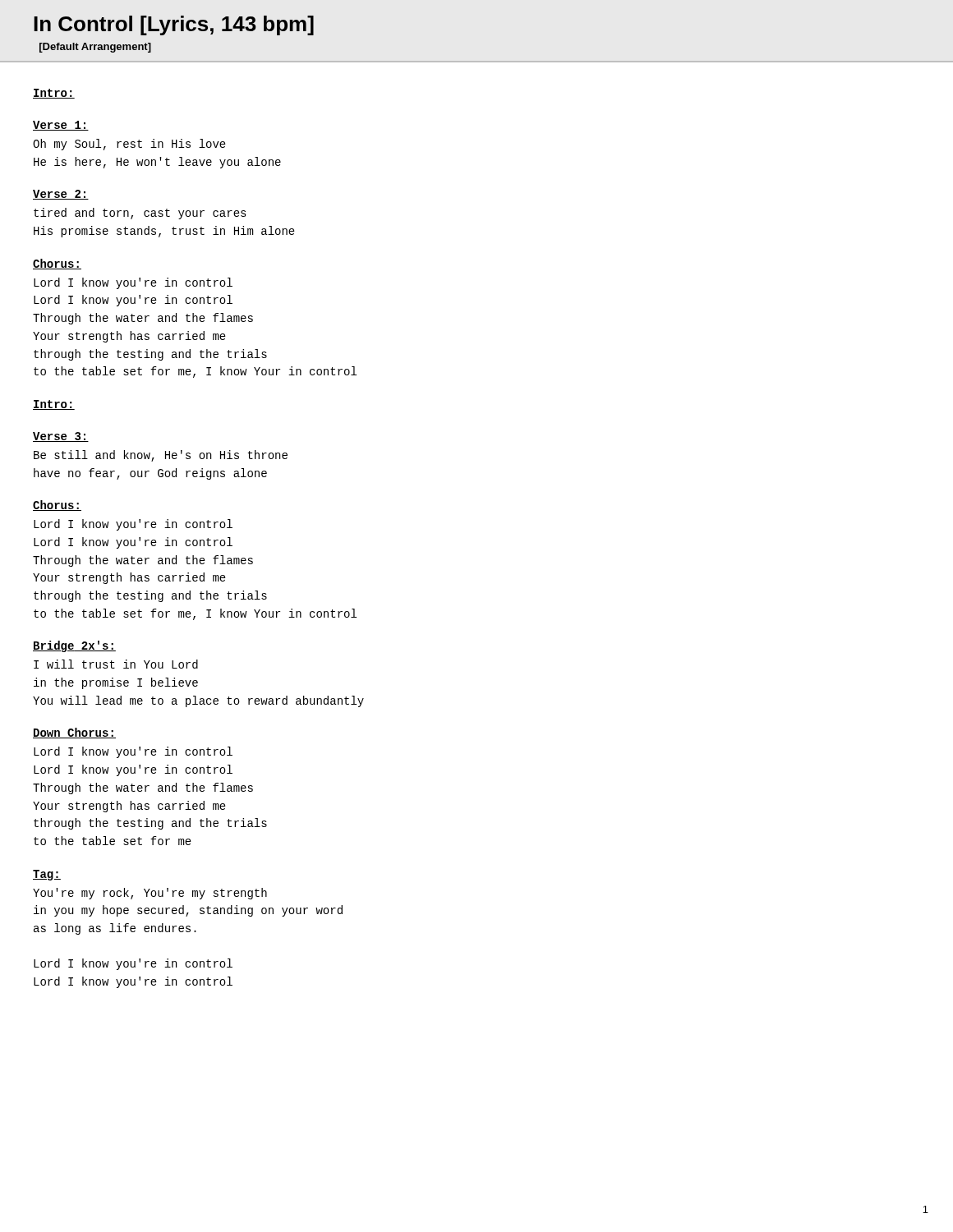
Task: Click the passage that begins "I will trust in You Lordin the"
Action: click(x=199, y=683)
